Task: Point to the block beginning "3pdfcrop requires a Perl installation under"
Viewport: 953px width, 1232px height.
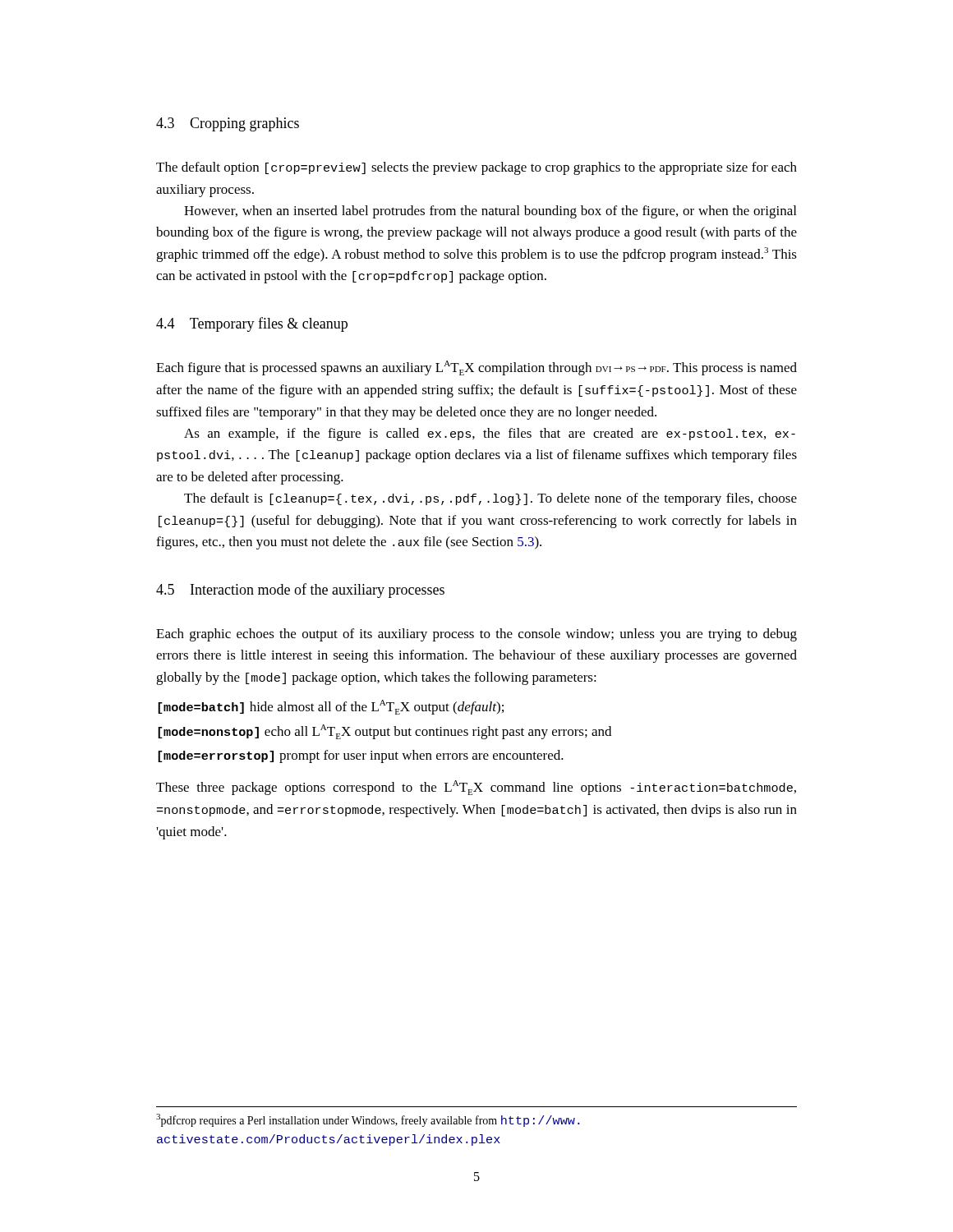Action: (369, 1130)
